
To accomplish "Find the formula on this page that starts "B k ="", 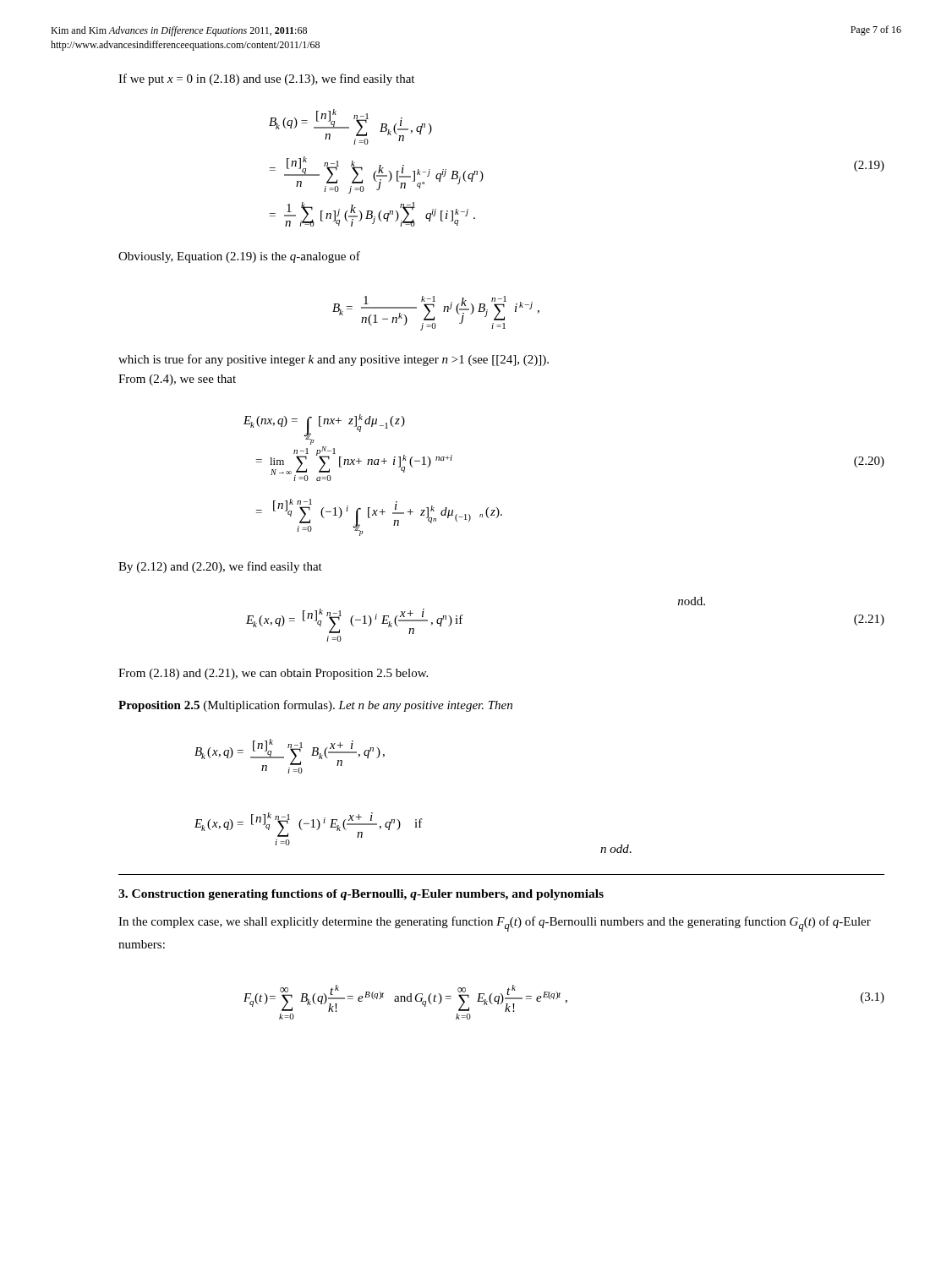I will point(501,307).
